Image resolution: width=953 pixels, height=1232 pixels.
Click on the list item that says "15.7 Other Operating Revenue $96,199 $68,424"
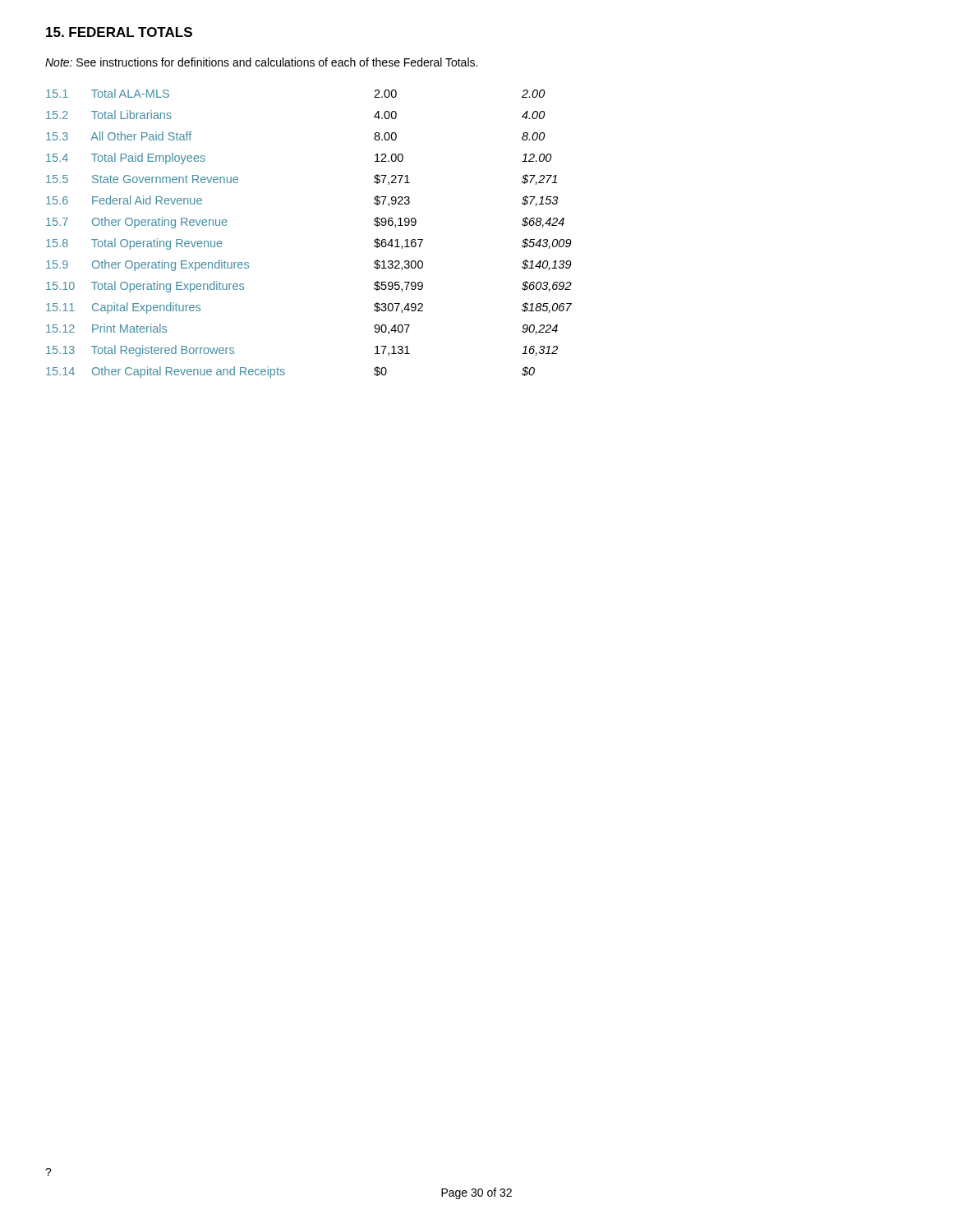(162, 222)
